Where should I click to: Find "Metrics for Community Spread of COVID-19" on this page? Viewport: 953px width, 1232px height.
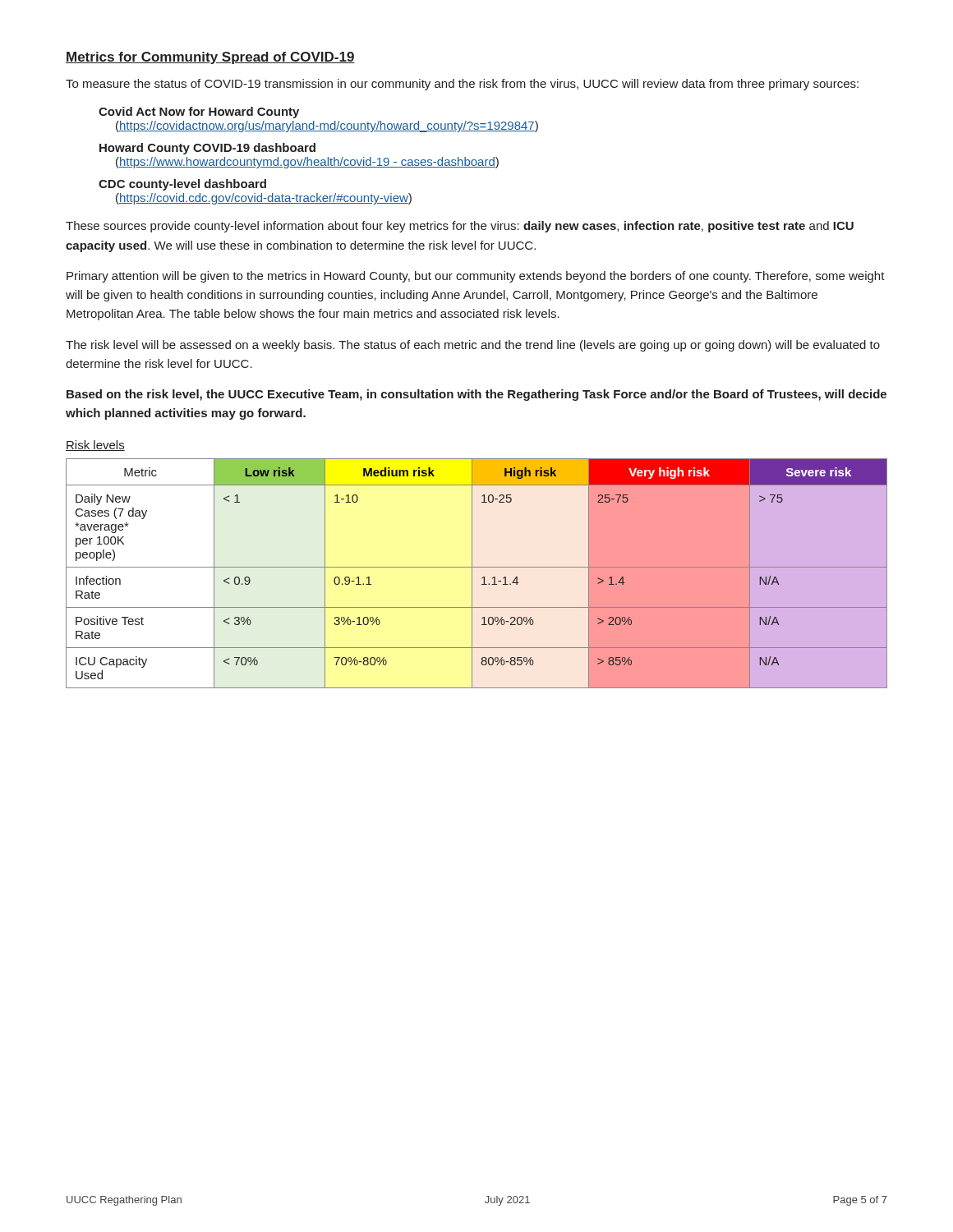click(210, 57)
